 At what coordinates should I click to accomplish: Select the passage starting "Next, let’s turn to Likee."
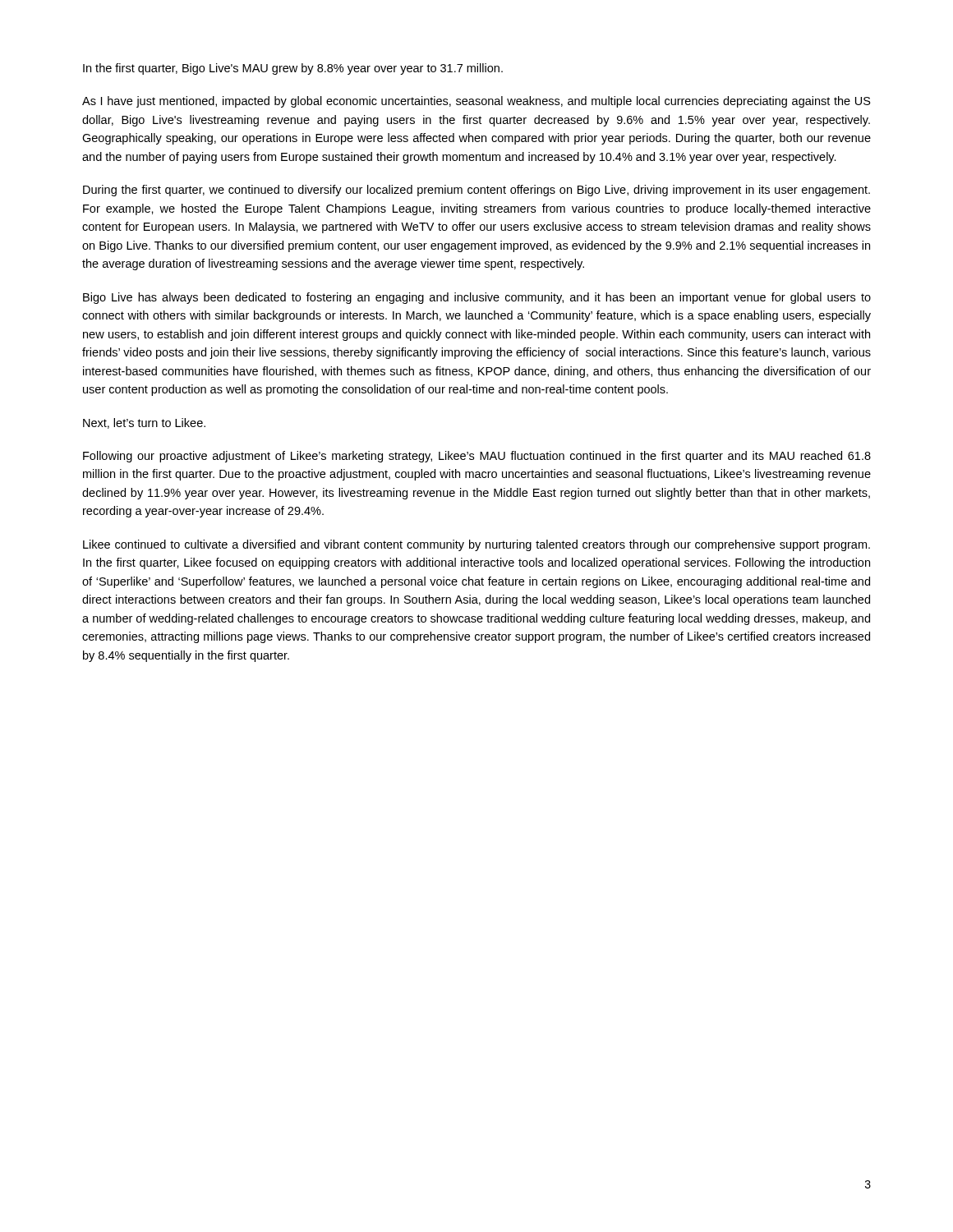click(144, 423)
